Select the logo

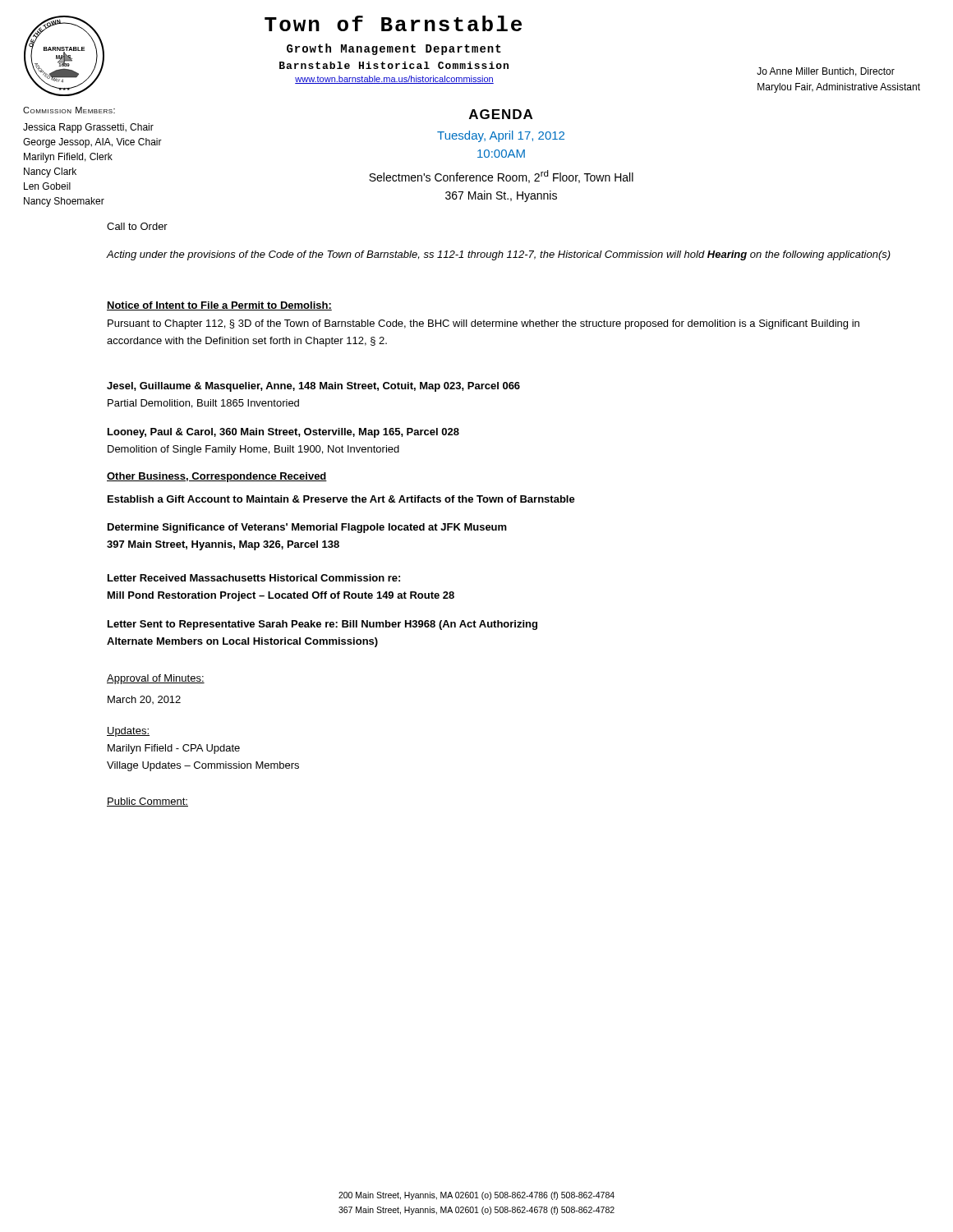(x=64, y=56)
